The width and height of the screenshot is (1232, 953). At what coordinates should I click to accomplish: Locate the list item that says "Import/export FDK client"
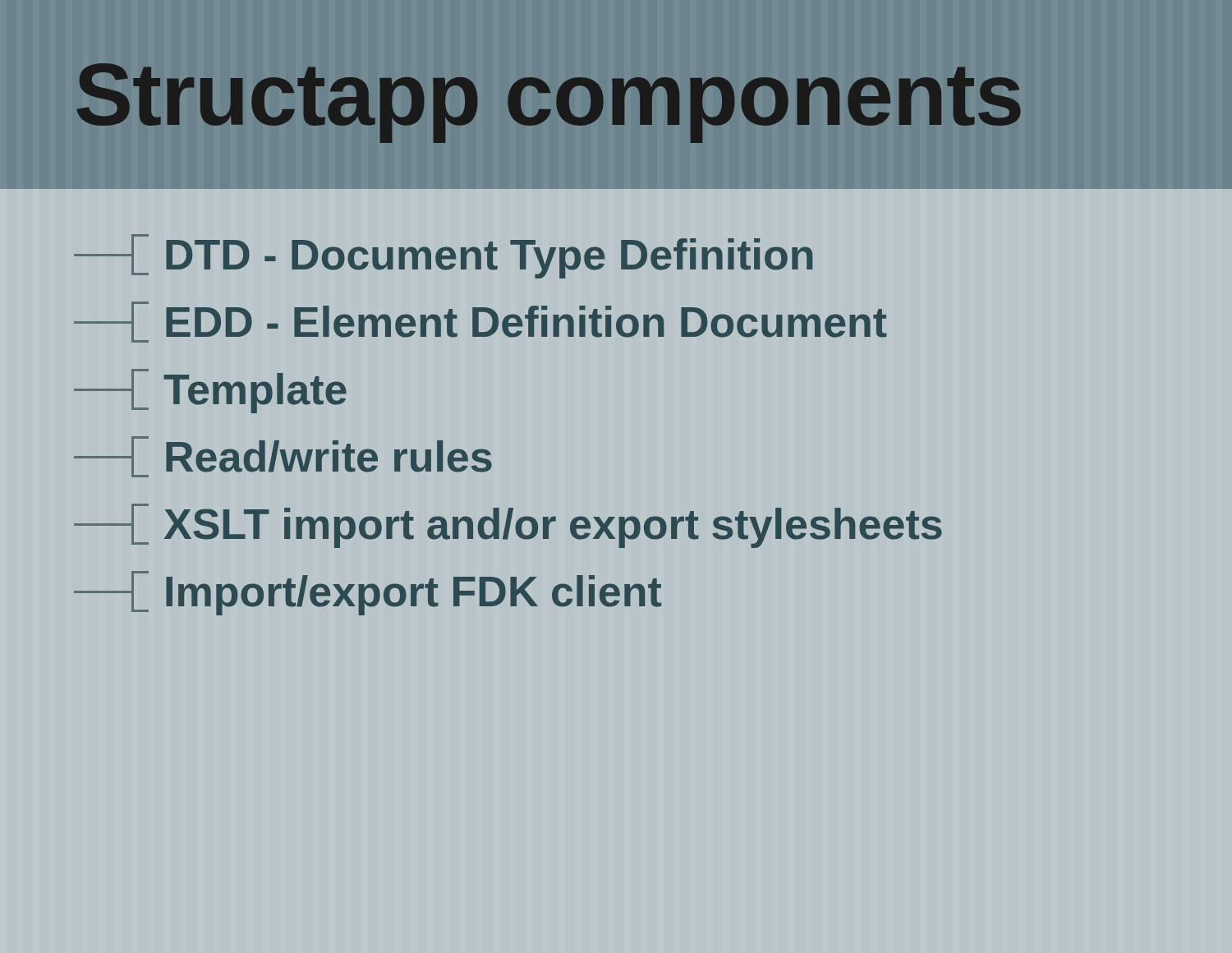pos(368,592)
